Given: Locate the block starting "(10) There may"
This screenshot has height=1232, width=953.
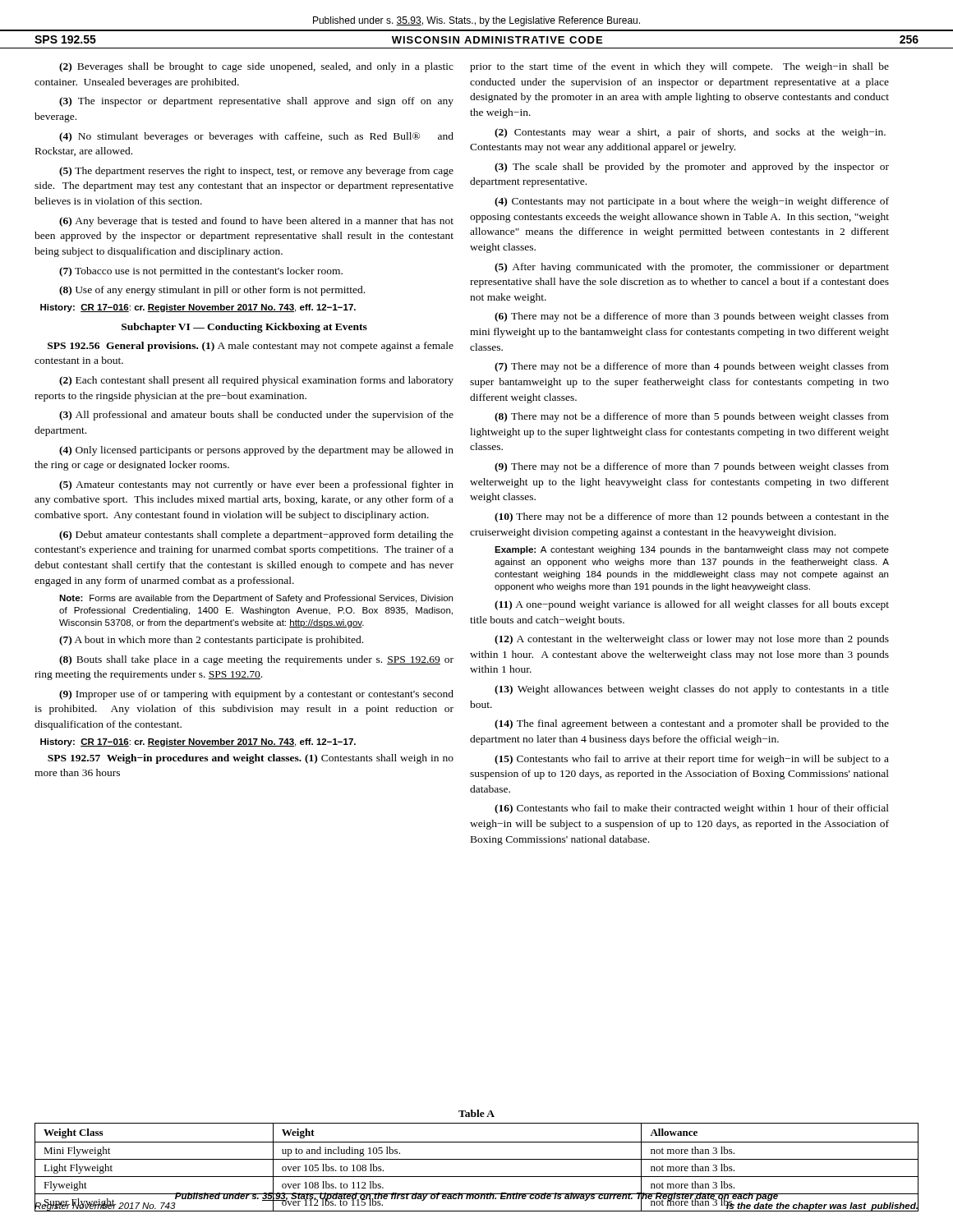Looking at the screenshot, I should [x=679, y=524].
